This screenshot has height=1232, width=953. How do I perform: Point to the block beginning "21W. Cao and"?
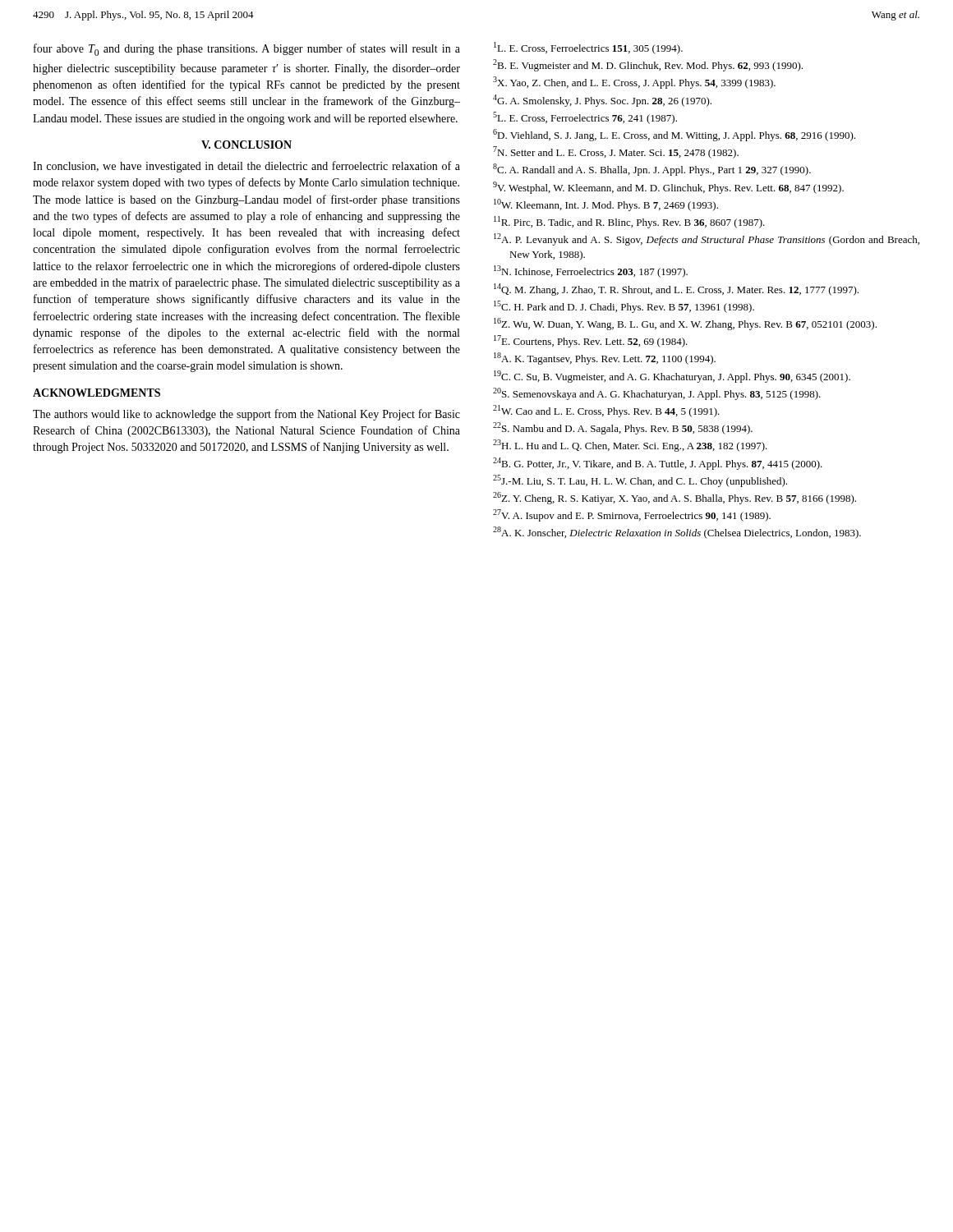click(x=606, y=411)
